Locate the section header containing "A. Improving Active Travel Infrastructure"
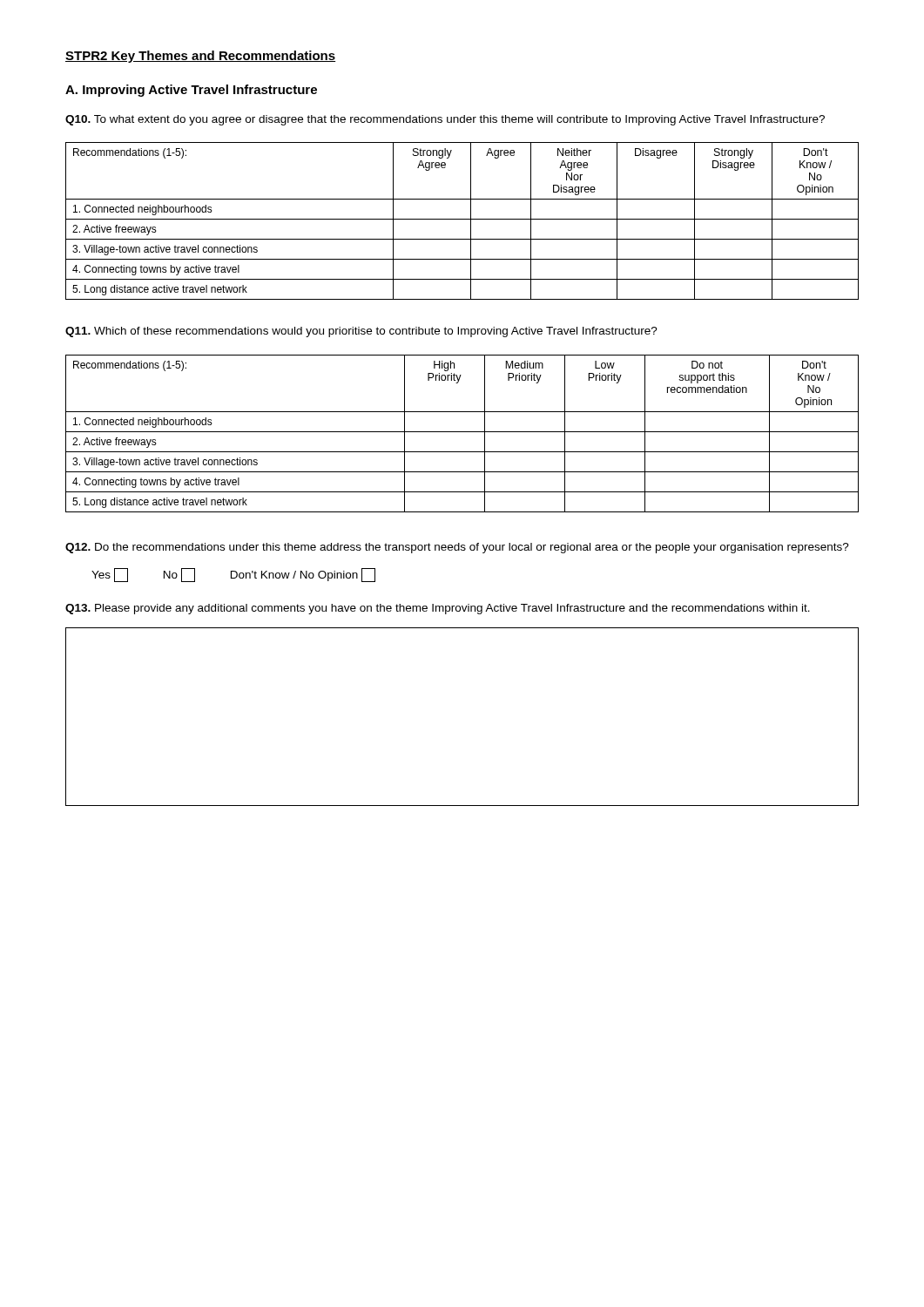The image size is (924, 1307). (191, 89)
